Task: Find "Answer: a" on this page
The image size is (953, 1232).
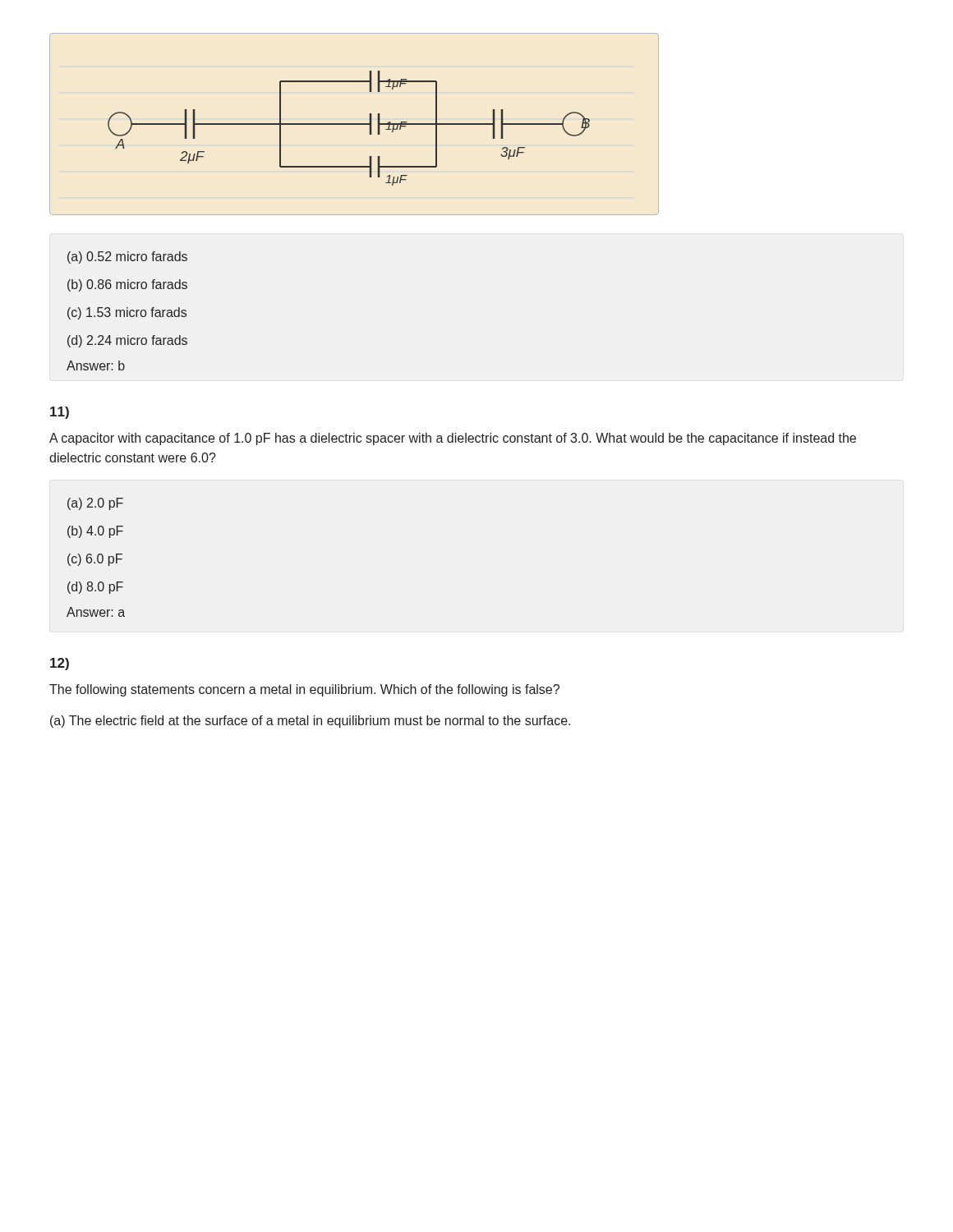Action: (x=96, y=612)
